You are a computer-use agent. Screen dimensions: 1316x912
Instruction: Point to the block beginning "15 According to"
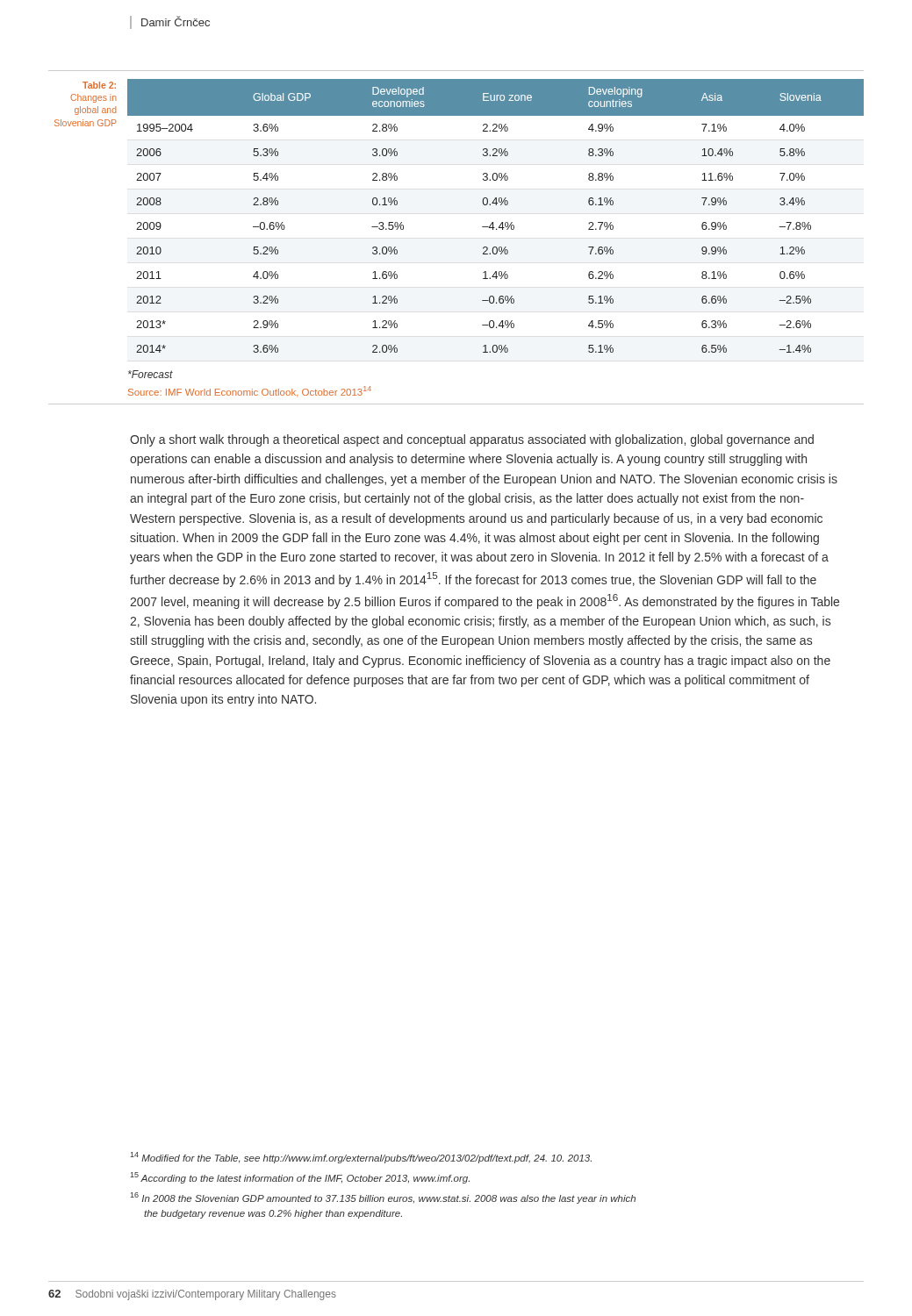pyautogui.click(x=300, y=1177)
